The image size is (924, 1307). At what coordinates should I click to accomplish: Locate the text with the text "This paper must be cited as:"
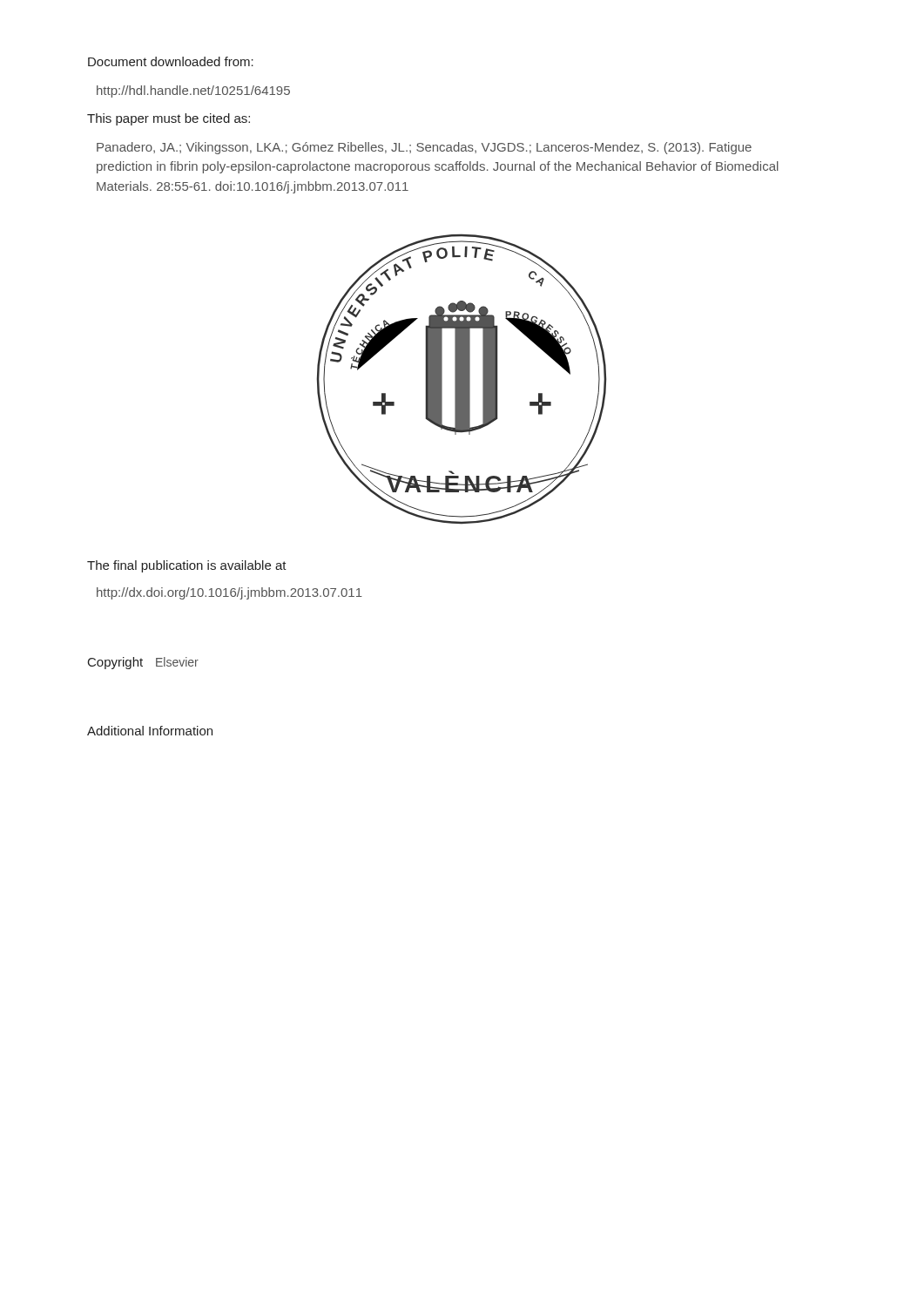[169, 118]
